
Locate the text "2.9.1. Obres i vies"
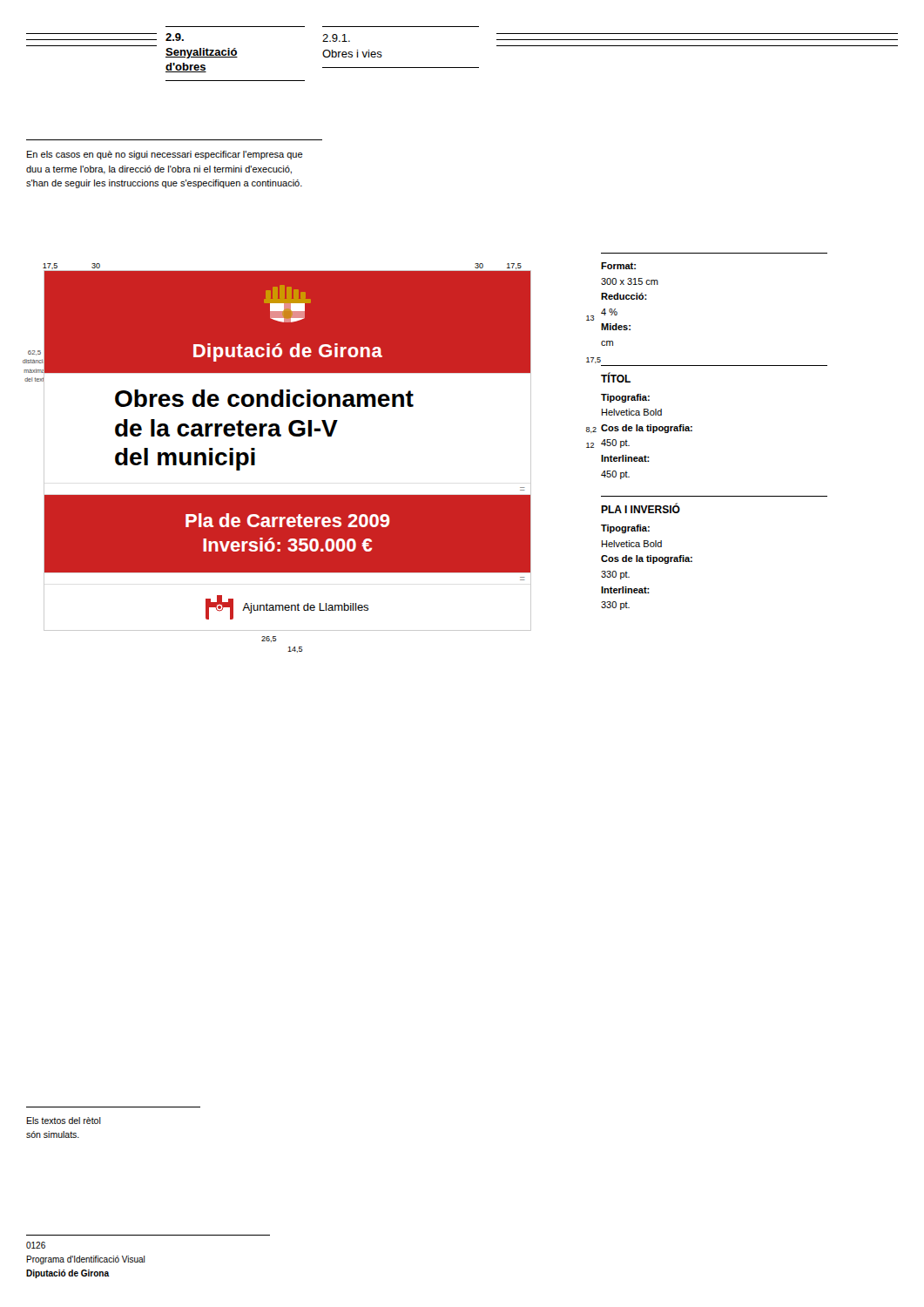point(336,38)
